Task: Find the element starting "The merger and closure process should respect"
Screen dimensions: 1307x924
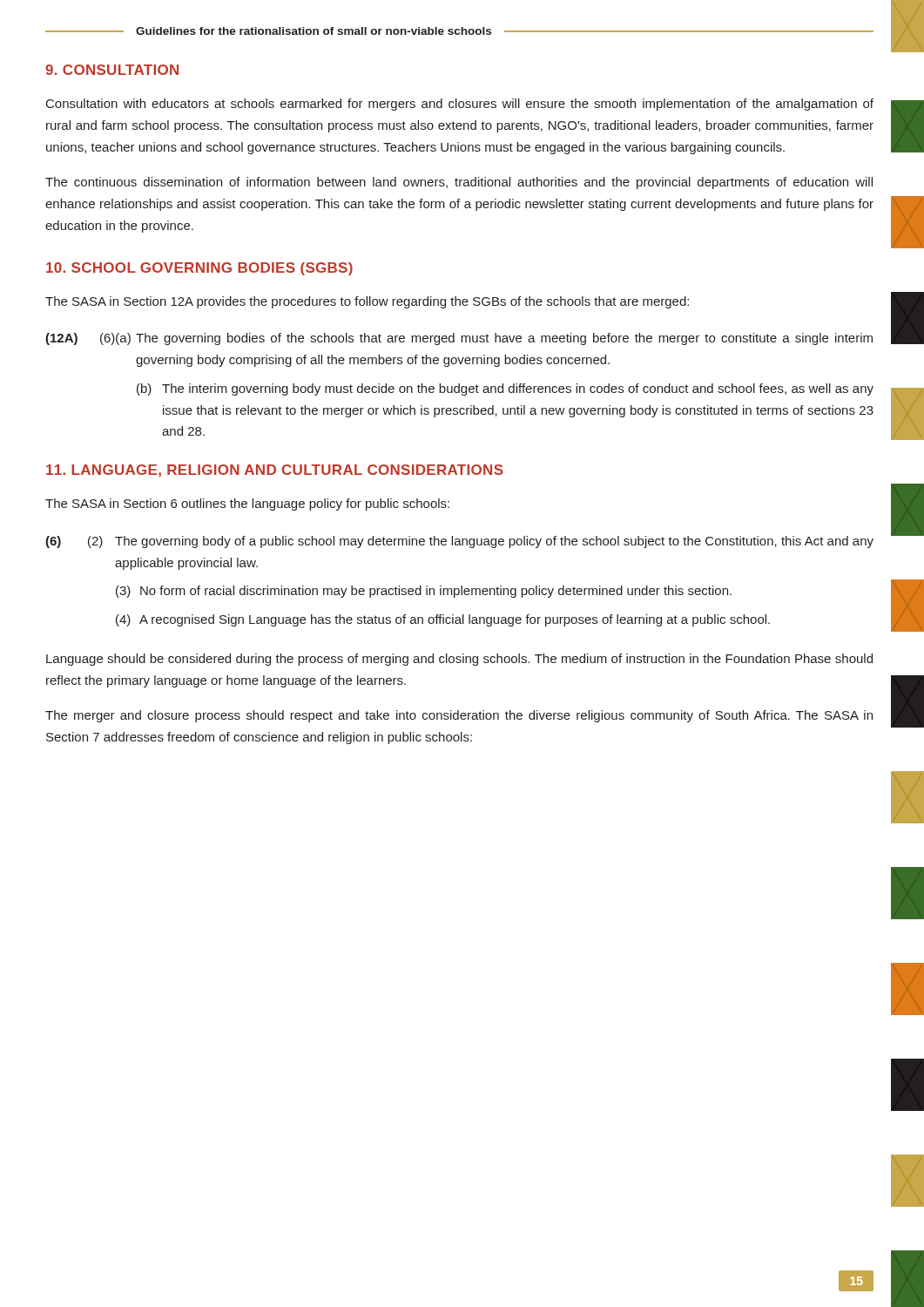Action: pyautogui.click(x=459, y=726)
